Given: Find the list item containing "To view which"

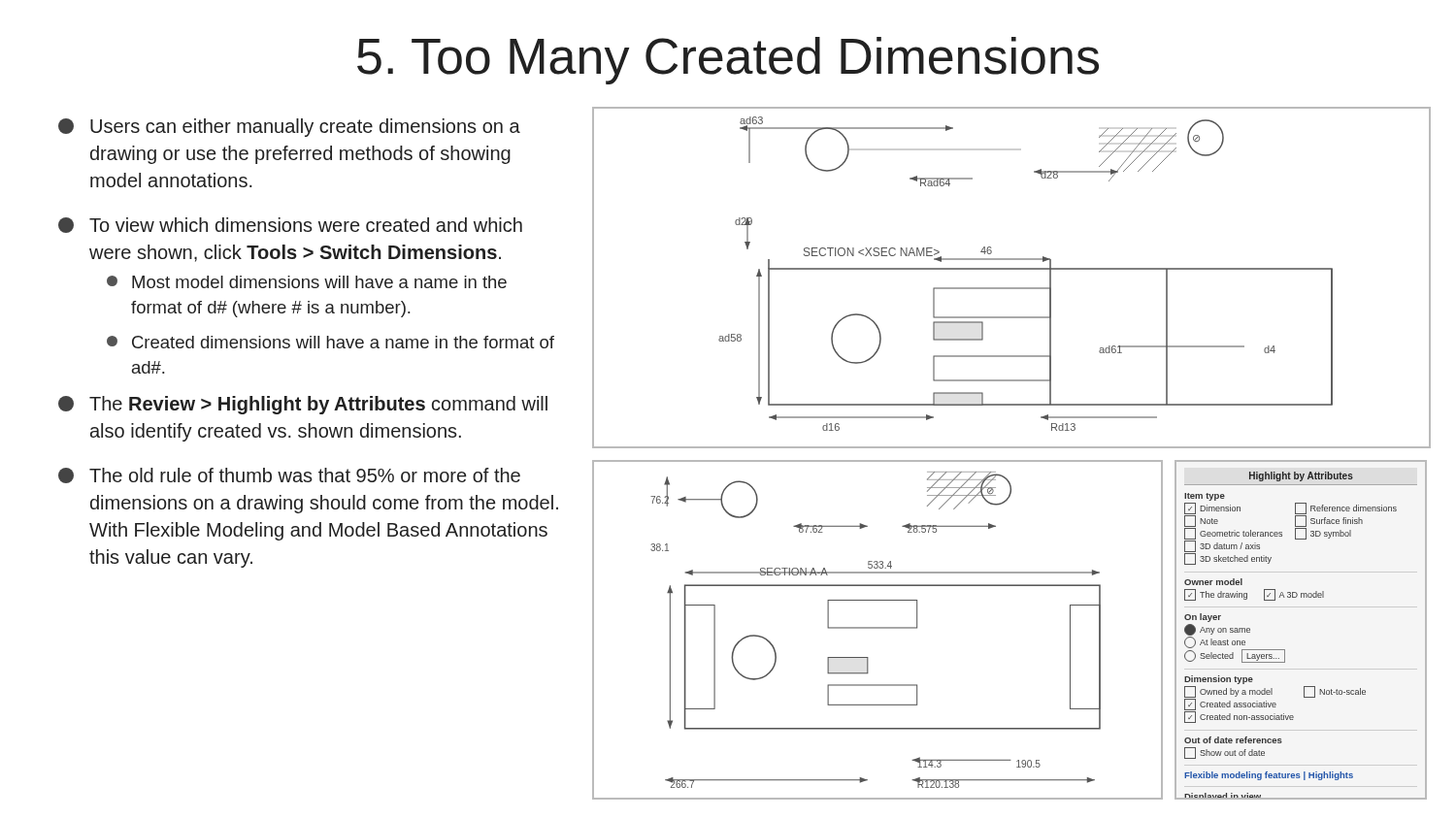Looking at the screenshot, I should [311, 239].
